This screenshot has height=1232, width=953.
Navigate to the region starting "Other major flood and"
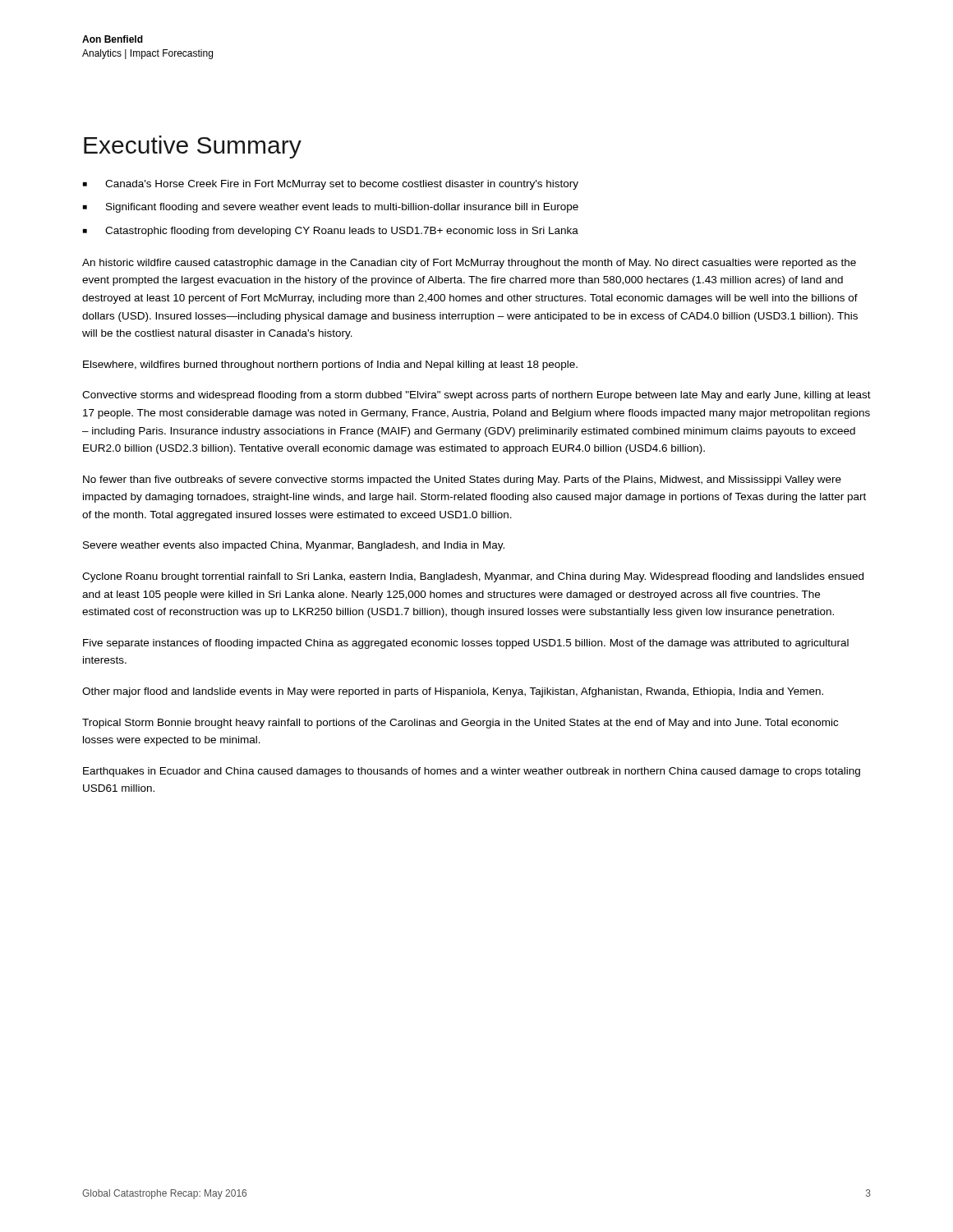click(453, 691)
